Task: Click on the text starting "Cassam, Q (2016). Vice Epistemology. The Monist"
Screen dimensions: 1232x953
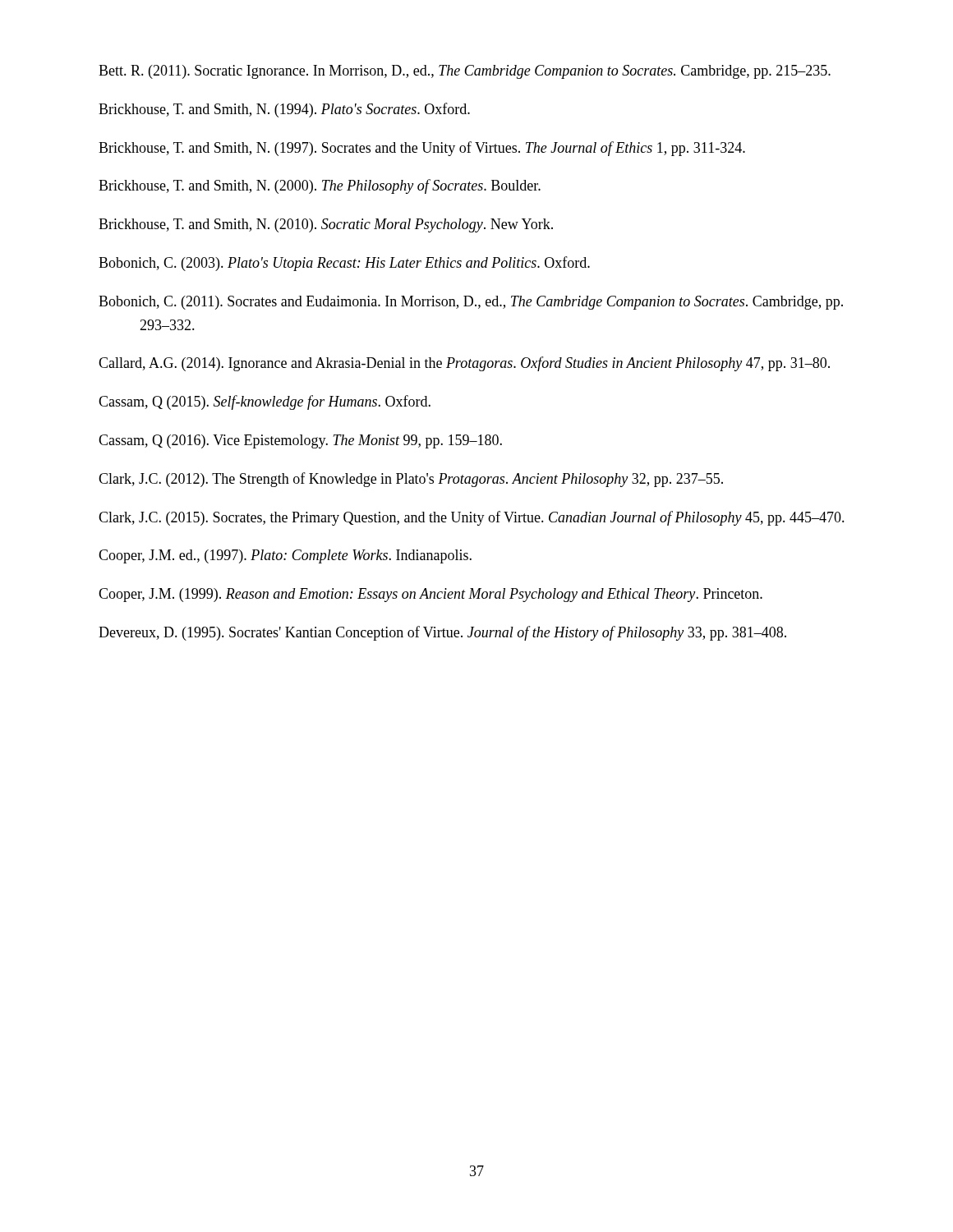Action: (301, 440)
